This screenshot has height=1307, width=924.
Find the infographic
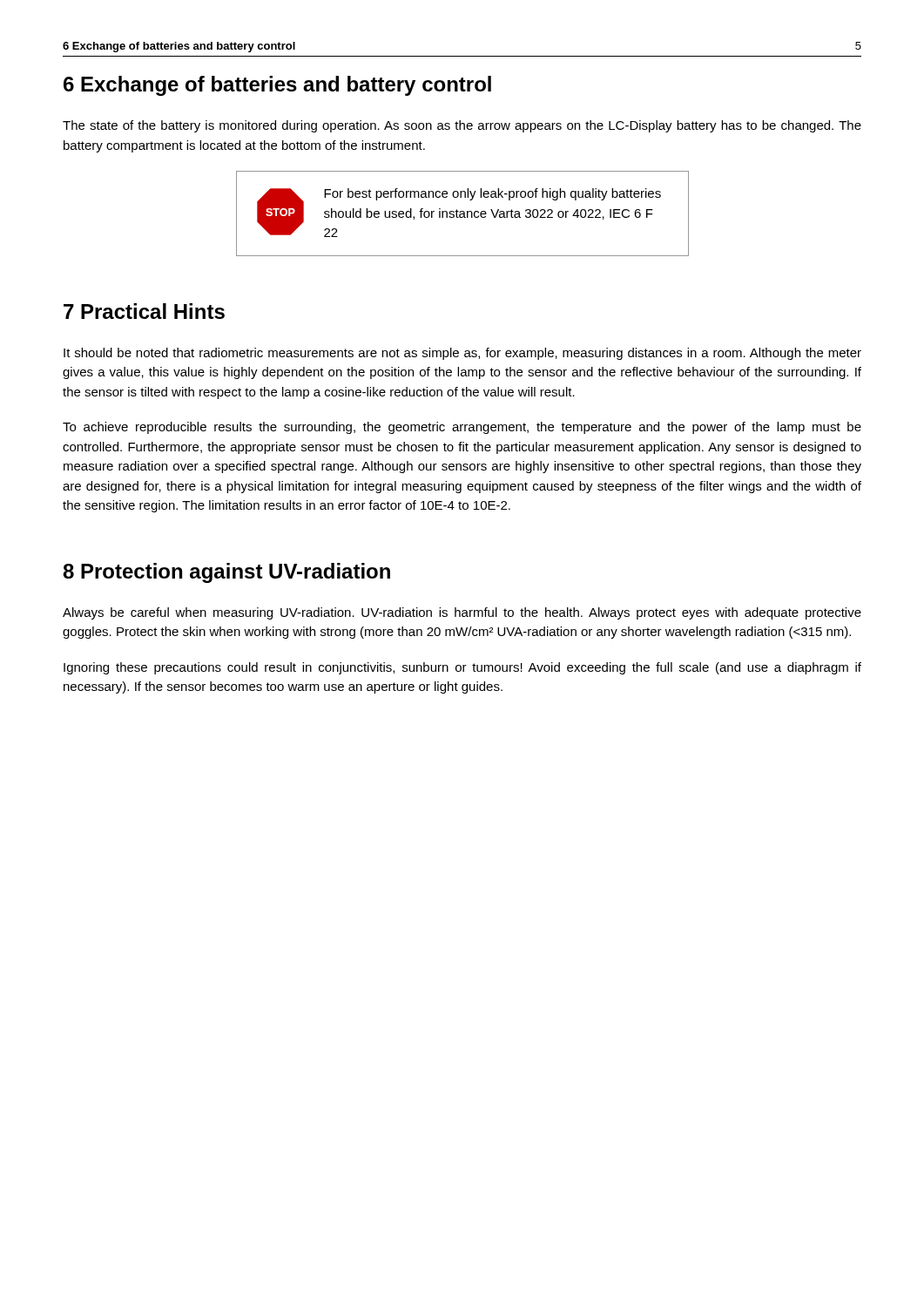pyautogui.click(x=462, y=213)
